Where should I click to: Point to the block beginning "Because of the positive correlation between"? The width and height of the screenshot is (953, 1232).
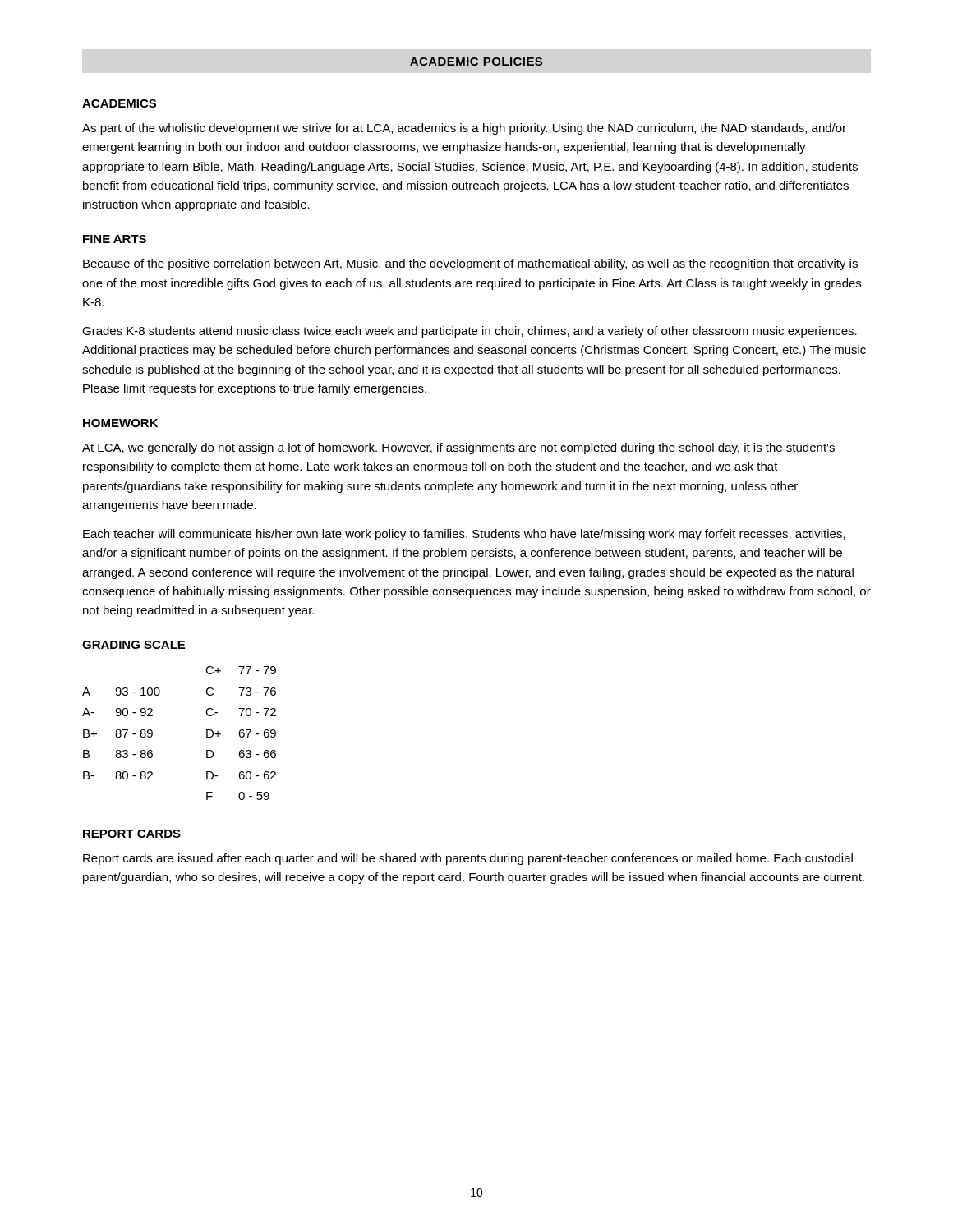[472, 283]
